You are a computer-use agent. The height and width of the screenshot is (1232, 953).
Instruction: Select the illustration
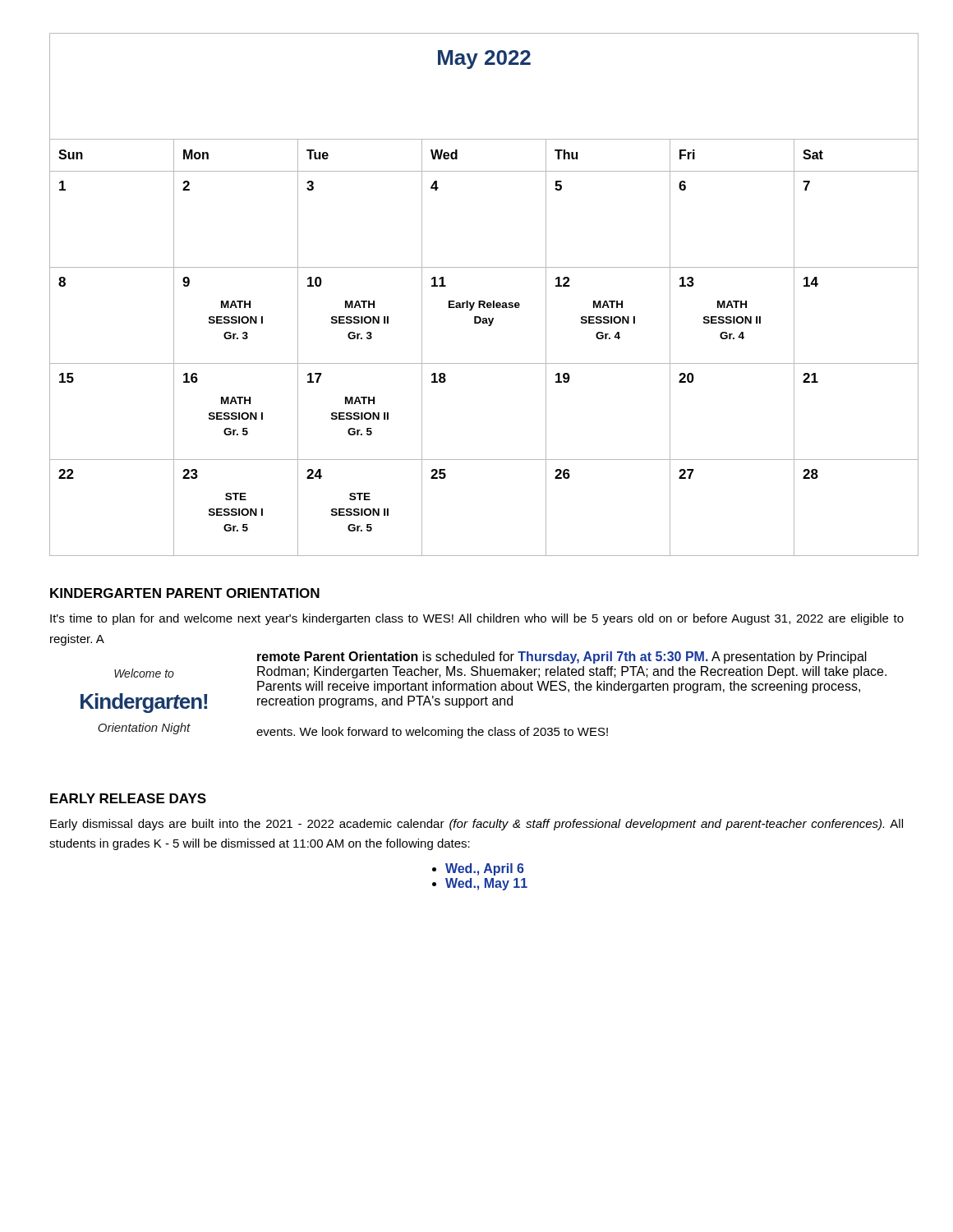point(144,704)
